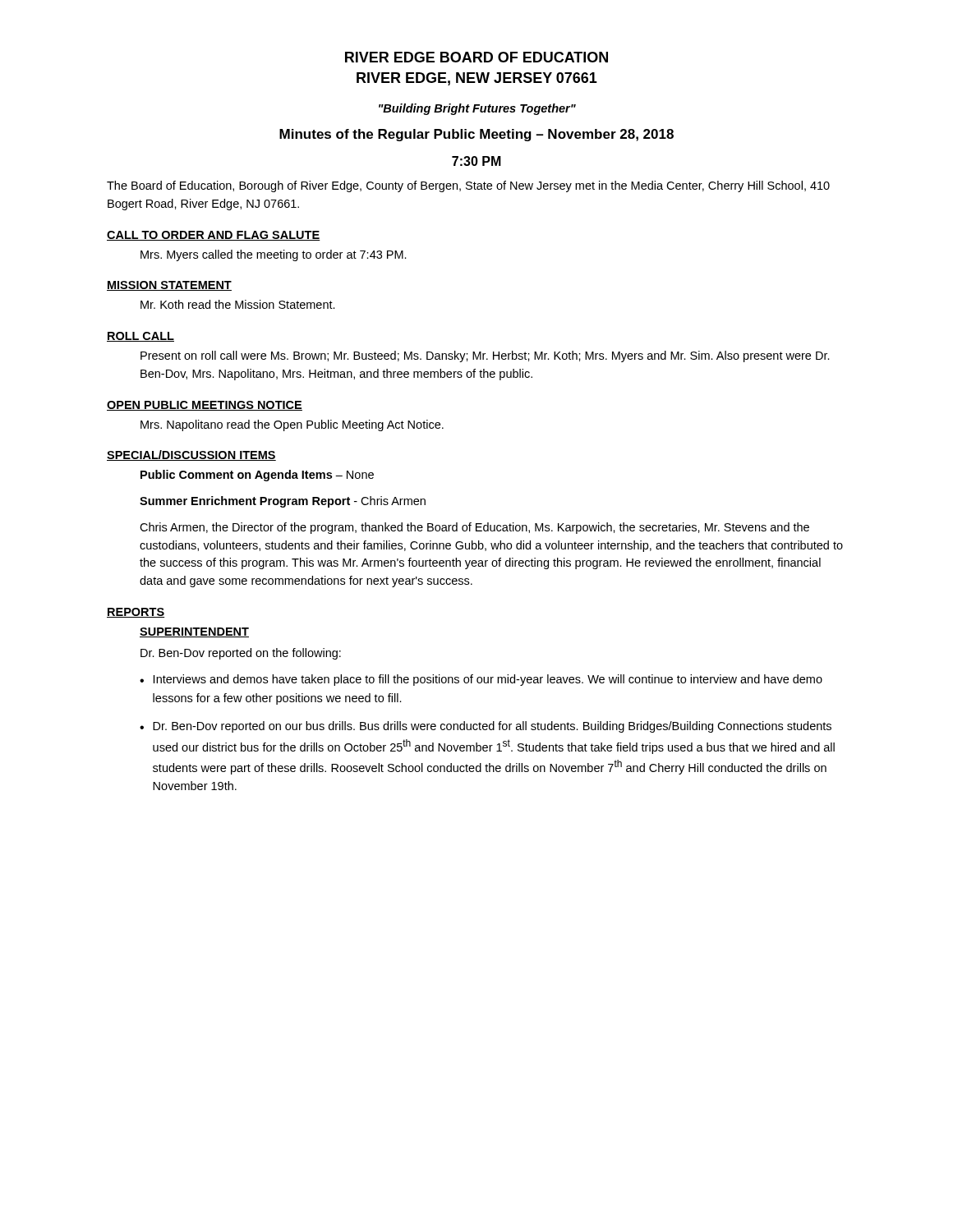Find the section header that says "MISSION STATEMENT"
The height and width of the screenshot is (1232, 953).
pos(169,285)
